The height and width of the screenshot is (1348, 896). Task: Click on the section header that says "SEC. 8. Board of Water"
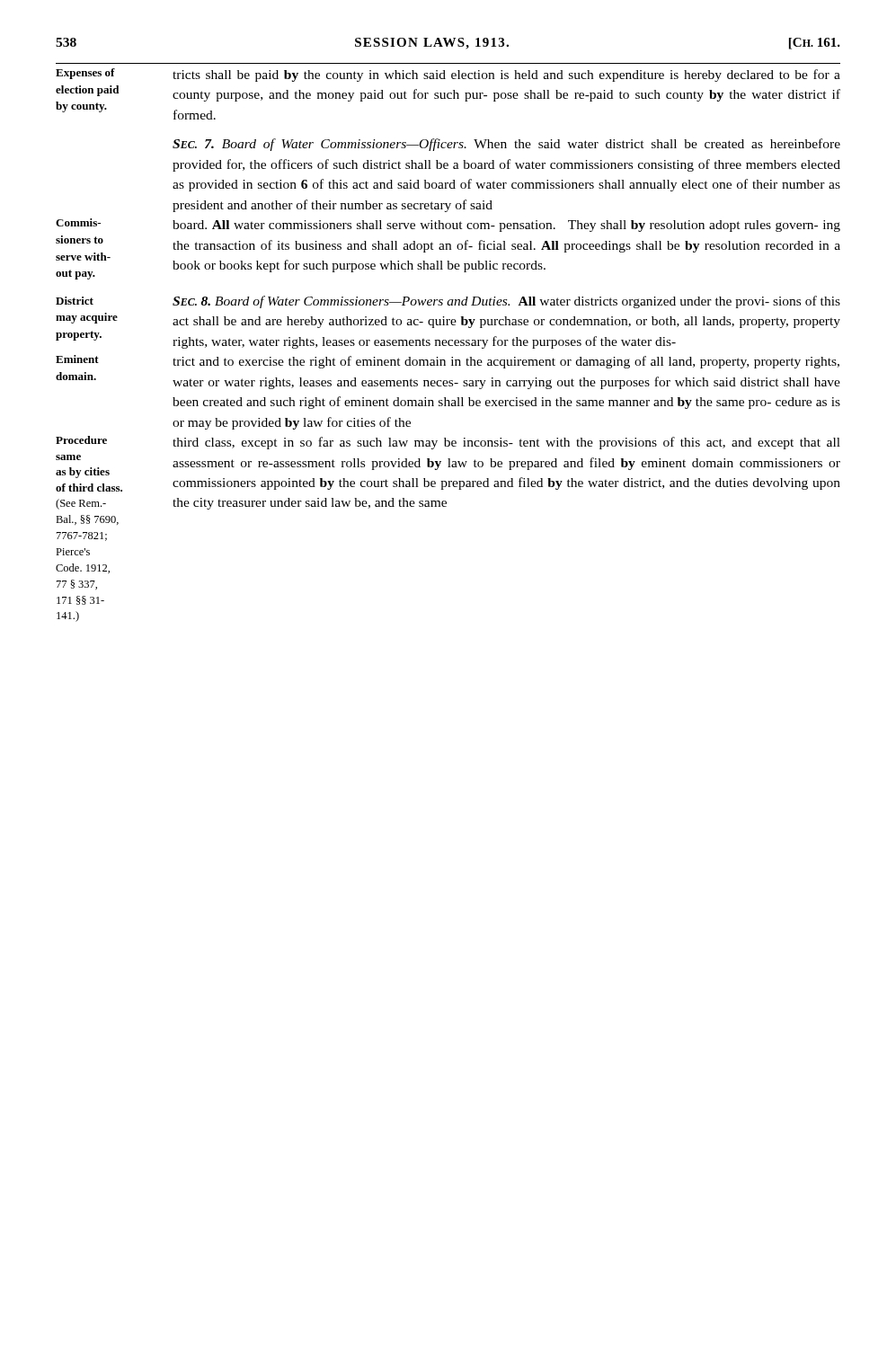tap(506, 321)
